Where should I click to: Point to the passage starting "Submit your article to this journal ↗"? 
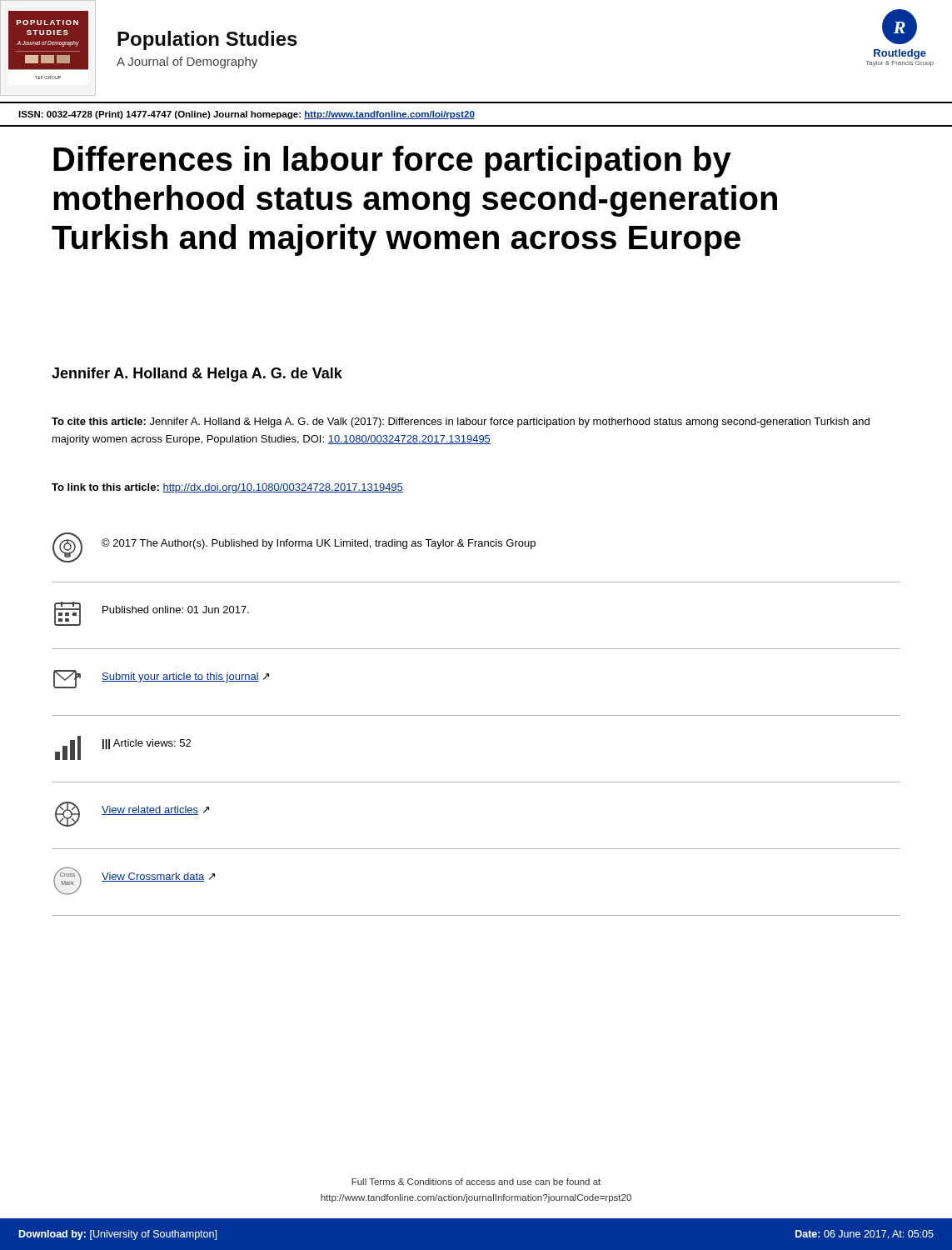click(x=161, y=682)
